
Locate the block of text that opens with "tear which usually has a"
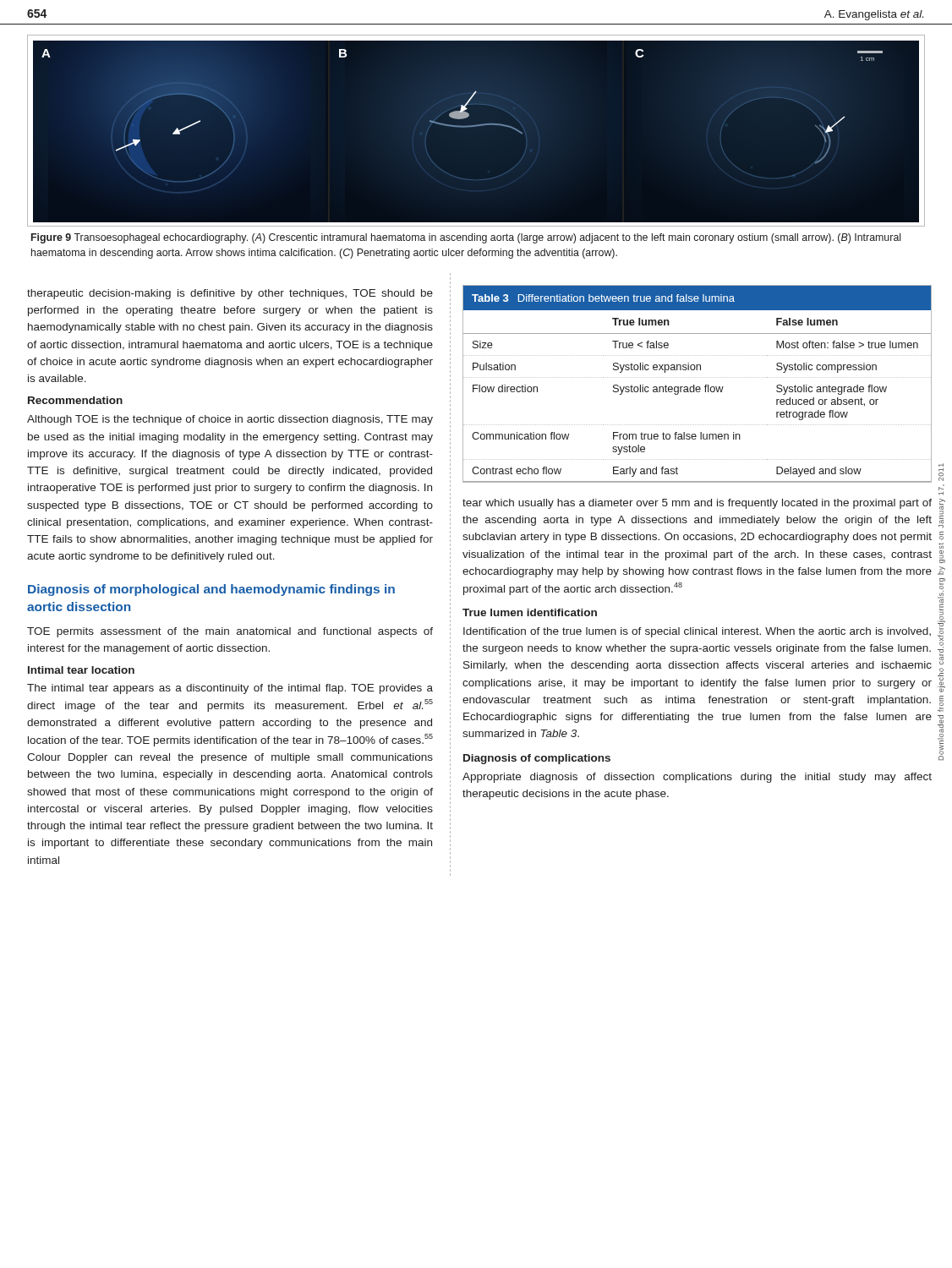tap(697, 546)
